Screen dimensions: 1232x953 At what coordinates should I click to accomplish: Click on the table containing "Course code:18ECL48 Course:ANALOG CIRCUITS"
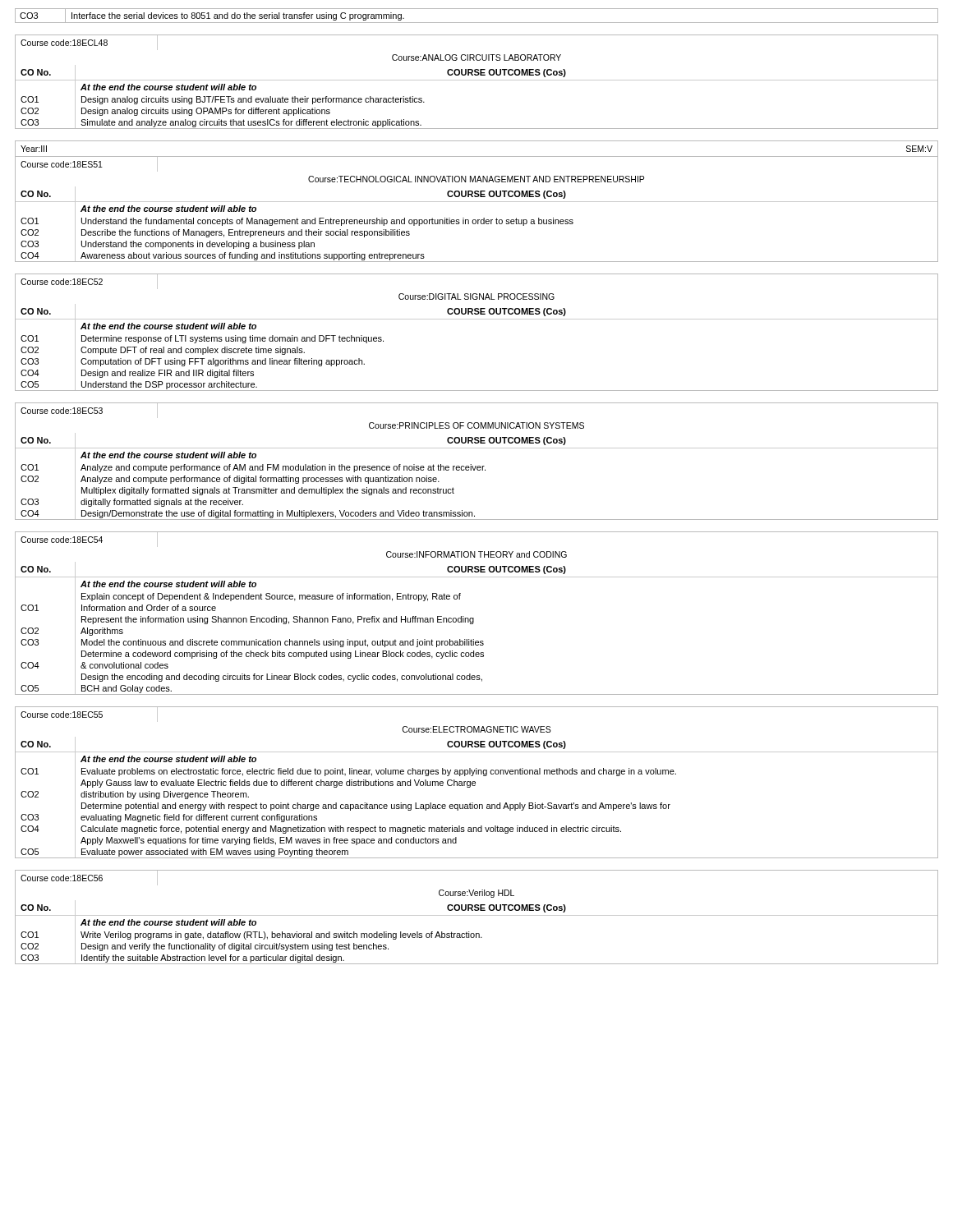(476, 82)
